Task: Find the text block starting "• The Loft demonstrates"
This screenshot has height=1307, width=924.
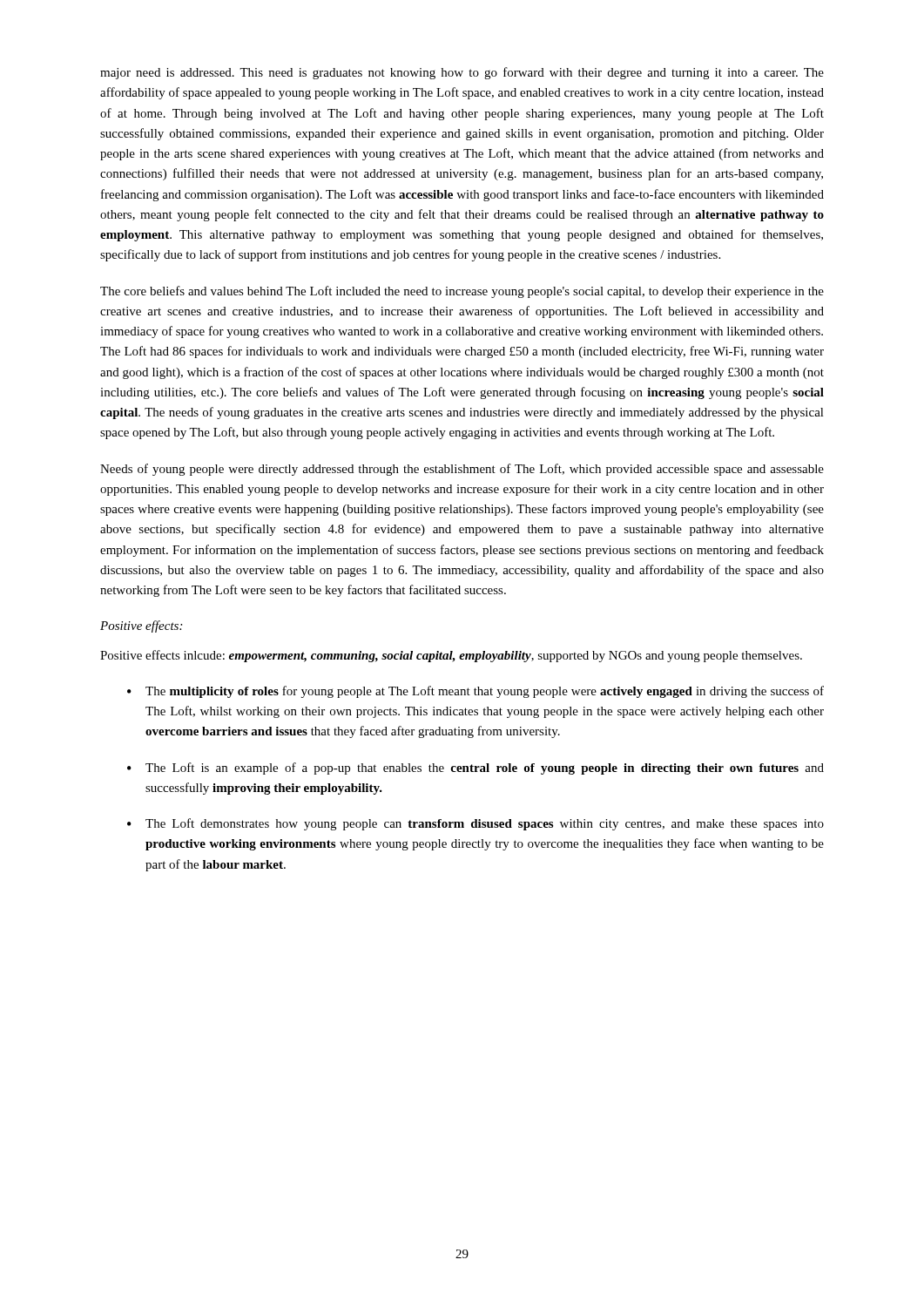Action: point(475,844)
